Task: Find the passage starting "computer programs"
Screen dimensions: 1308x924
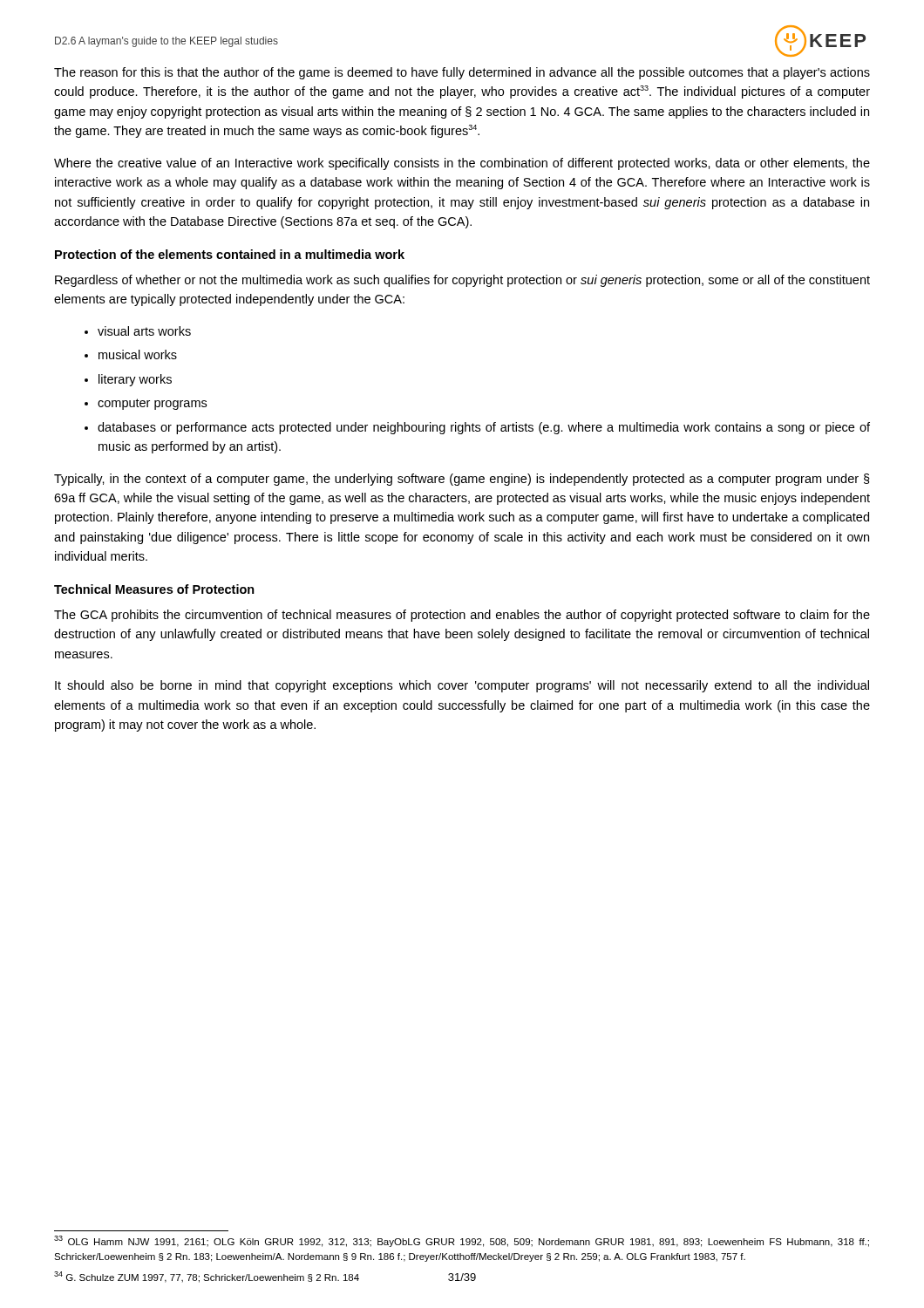Action: pyautogui.click(x=152, y=403)
